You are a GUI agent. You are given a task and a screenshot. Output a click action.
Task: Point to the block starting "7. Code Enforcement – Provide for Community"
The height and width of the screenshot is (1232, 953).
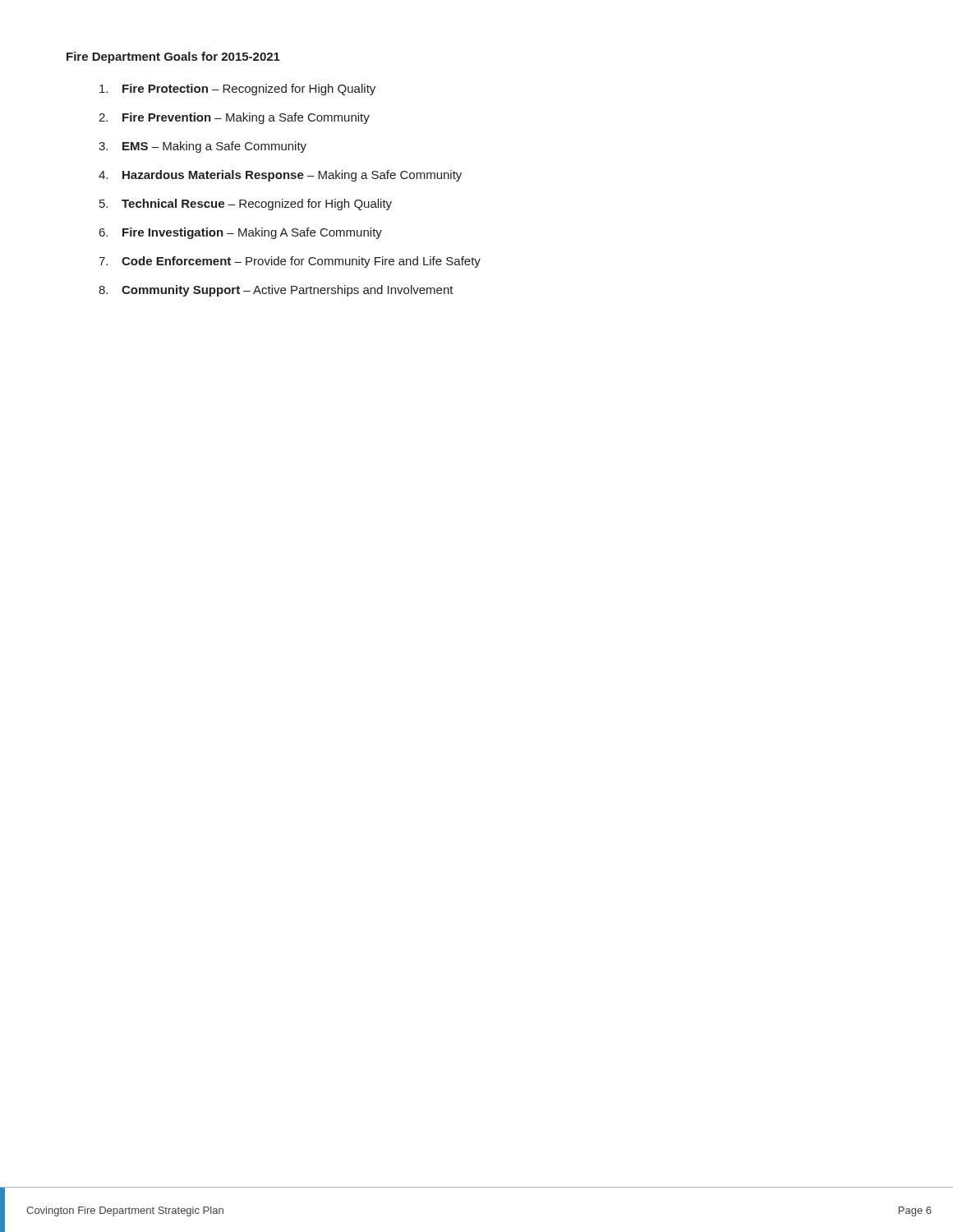click(x=290, y=262)
